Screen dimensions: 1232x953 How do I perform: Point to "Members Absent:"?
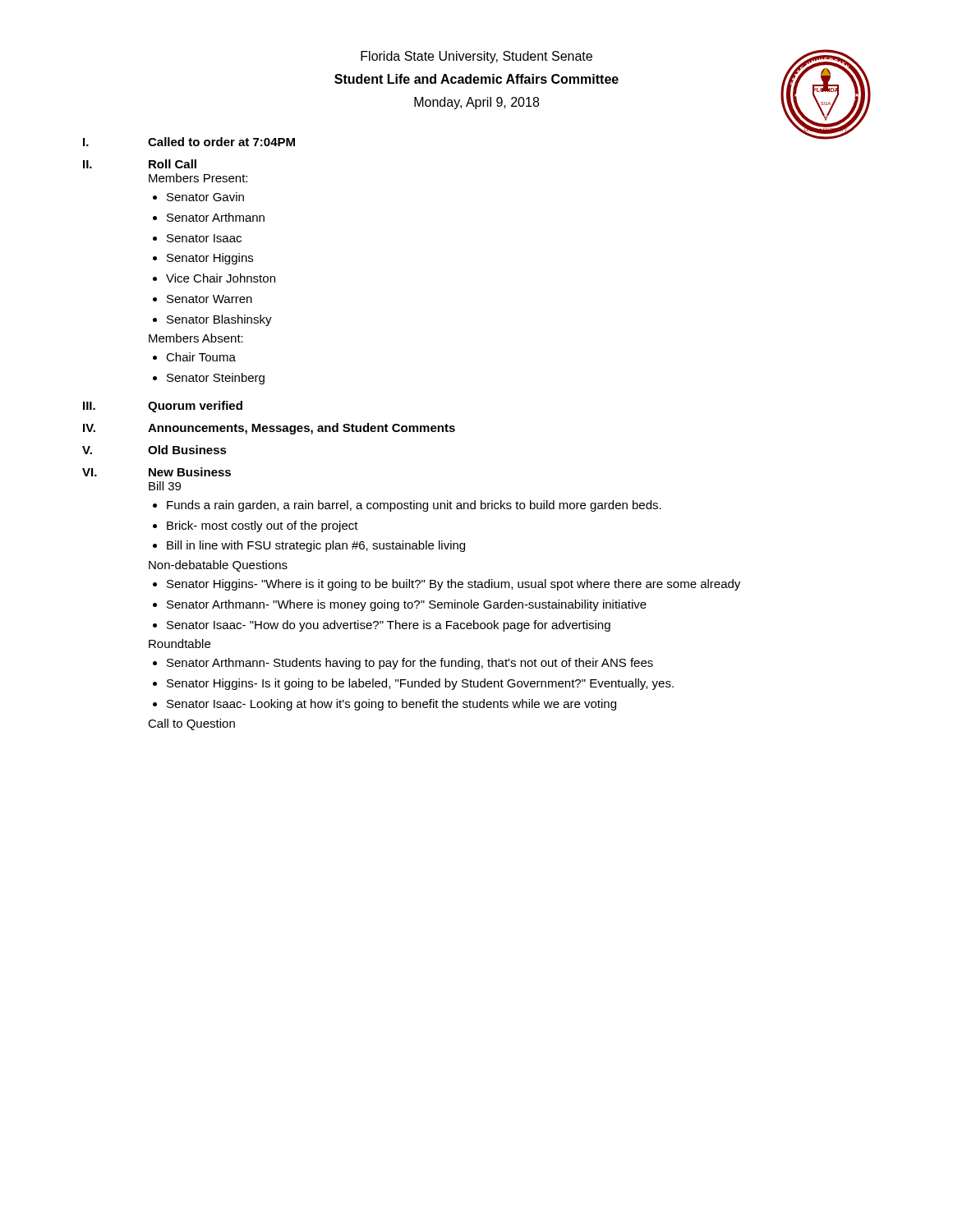pos(196,338)
